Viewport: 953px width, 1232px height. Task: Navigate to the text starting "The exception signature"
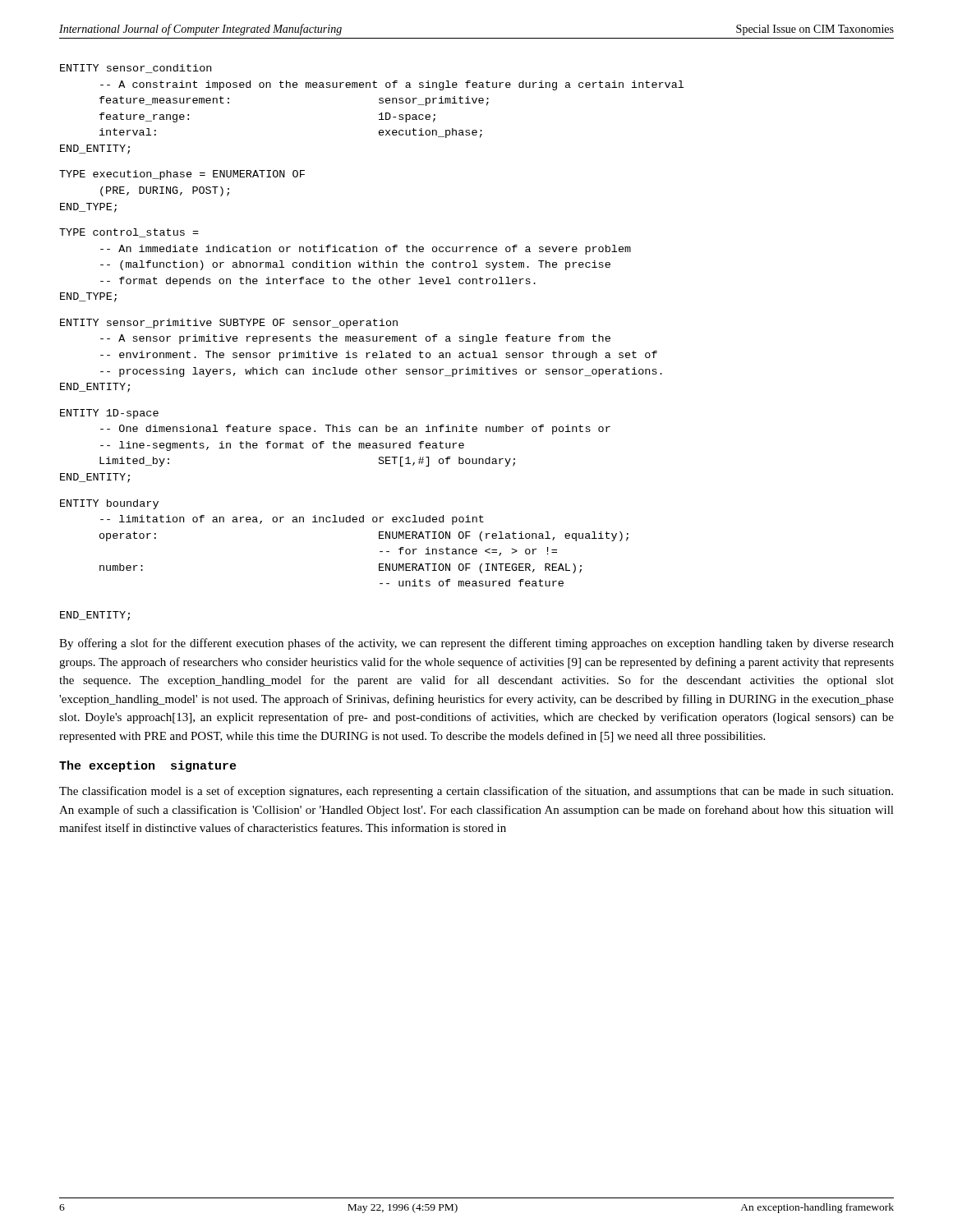click(x=148, y=767)
